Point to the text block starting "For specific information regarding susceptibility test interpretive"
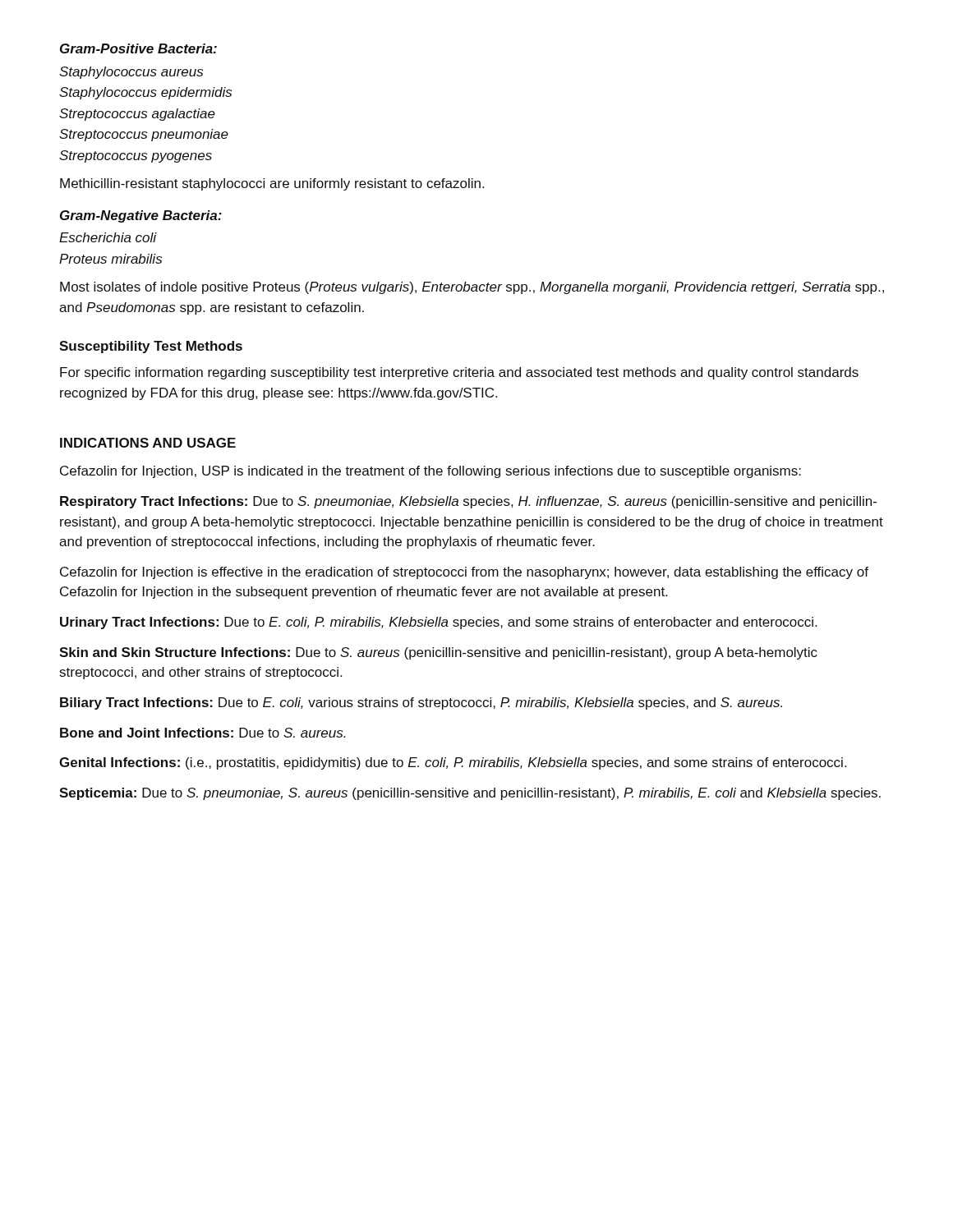 click(459, 383)
